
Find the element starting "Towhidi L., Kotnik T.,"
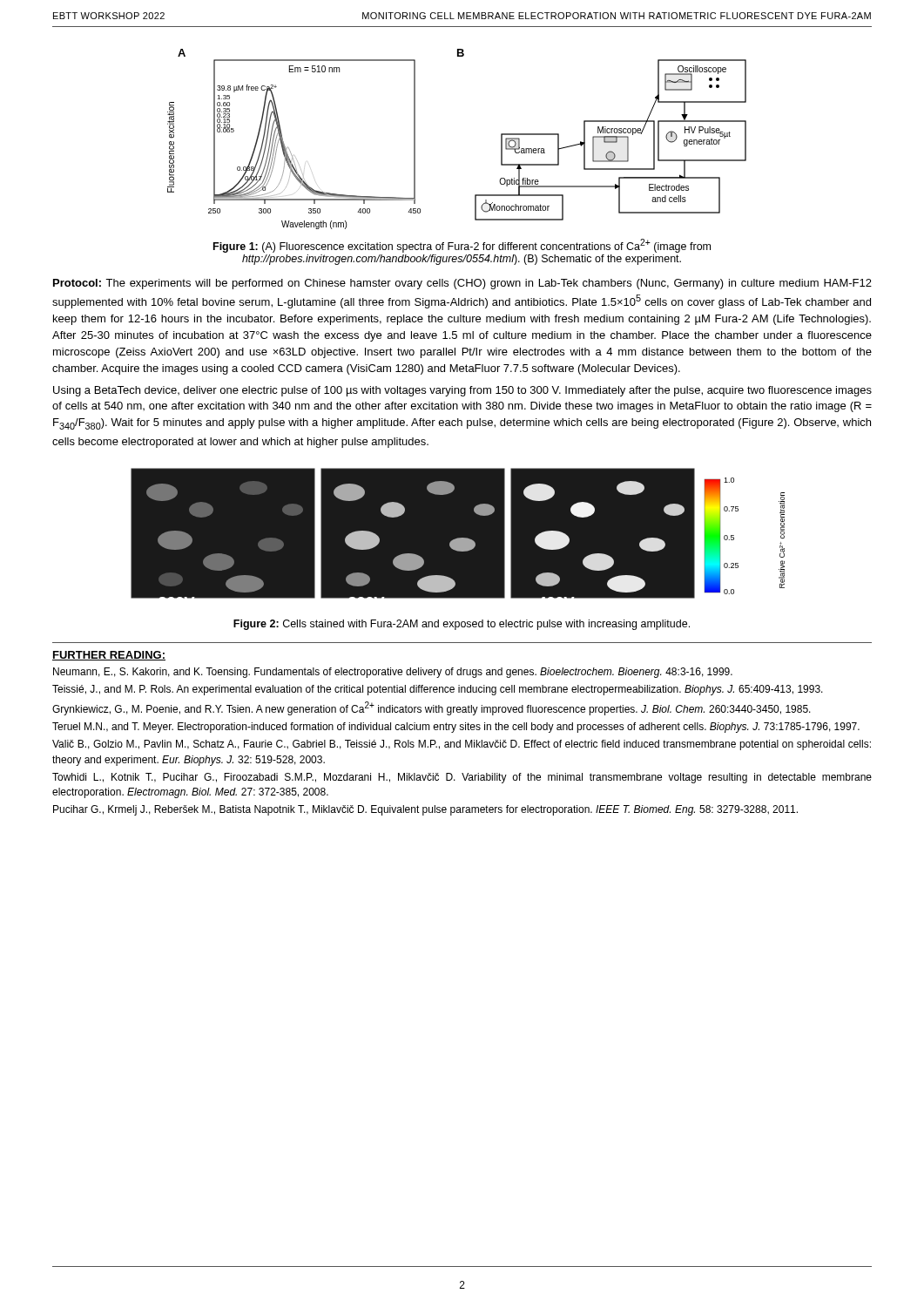pyautogui.click(x=462, y=784)
